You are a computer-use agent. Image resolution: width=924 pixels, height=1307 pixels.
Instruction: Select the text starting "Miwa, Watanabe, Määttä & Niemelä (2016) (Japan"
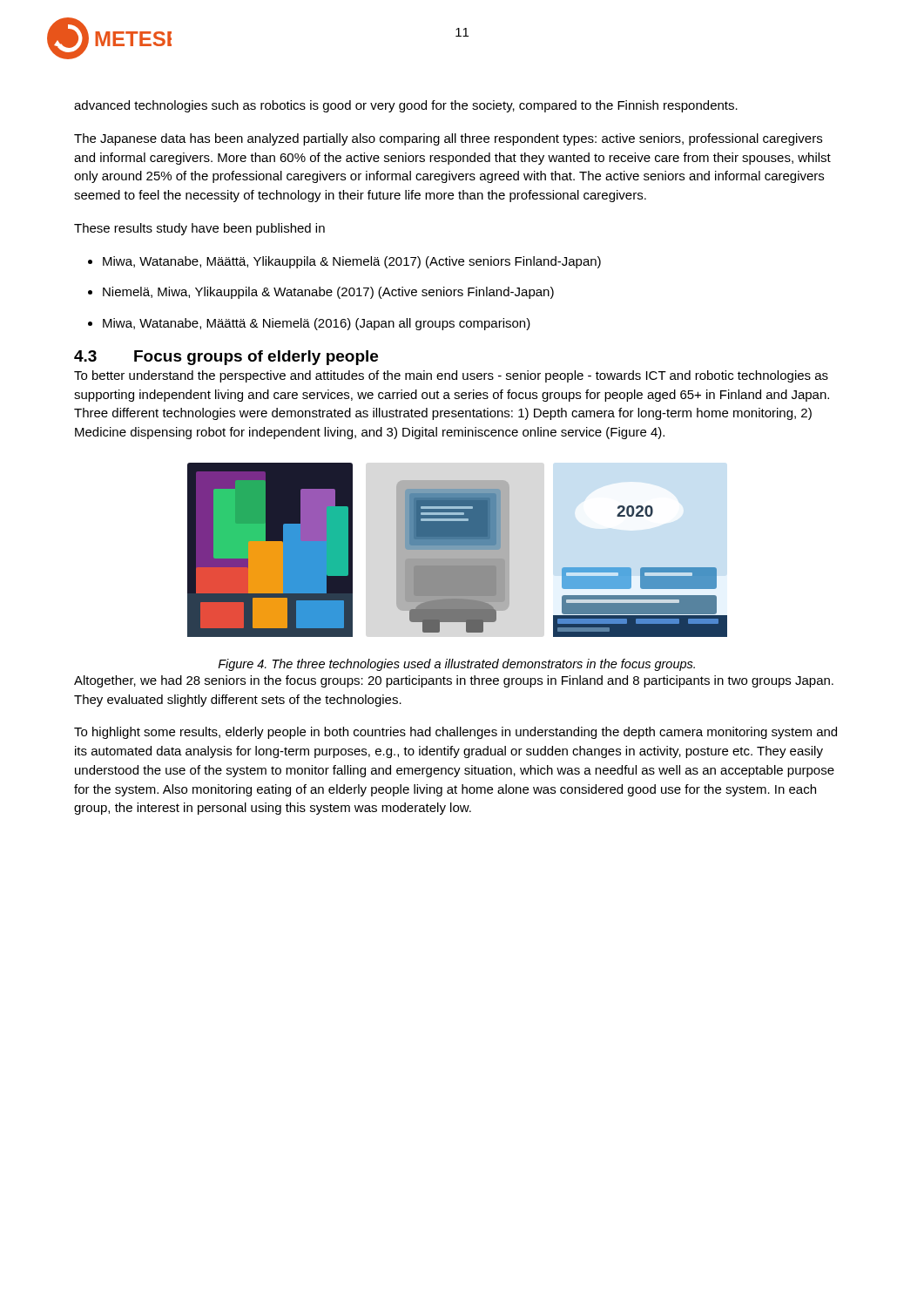(316, 323)
